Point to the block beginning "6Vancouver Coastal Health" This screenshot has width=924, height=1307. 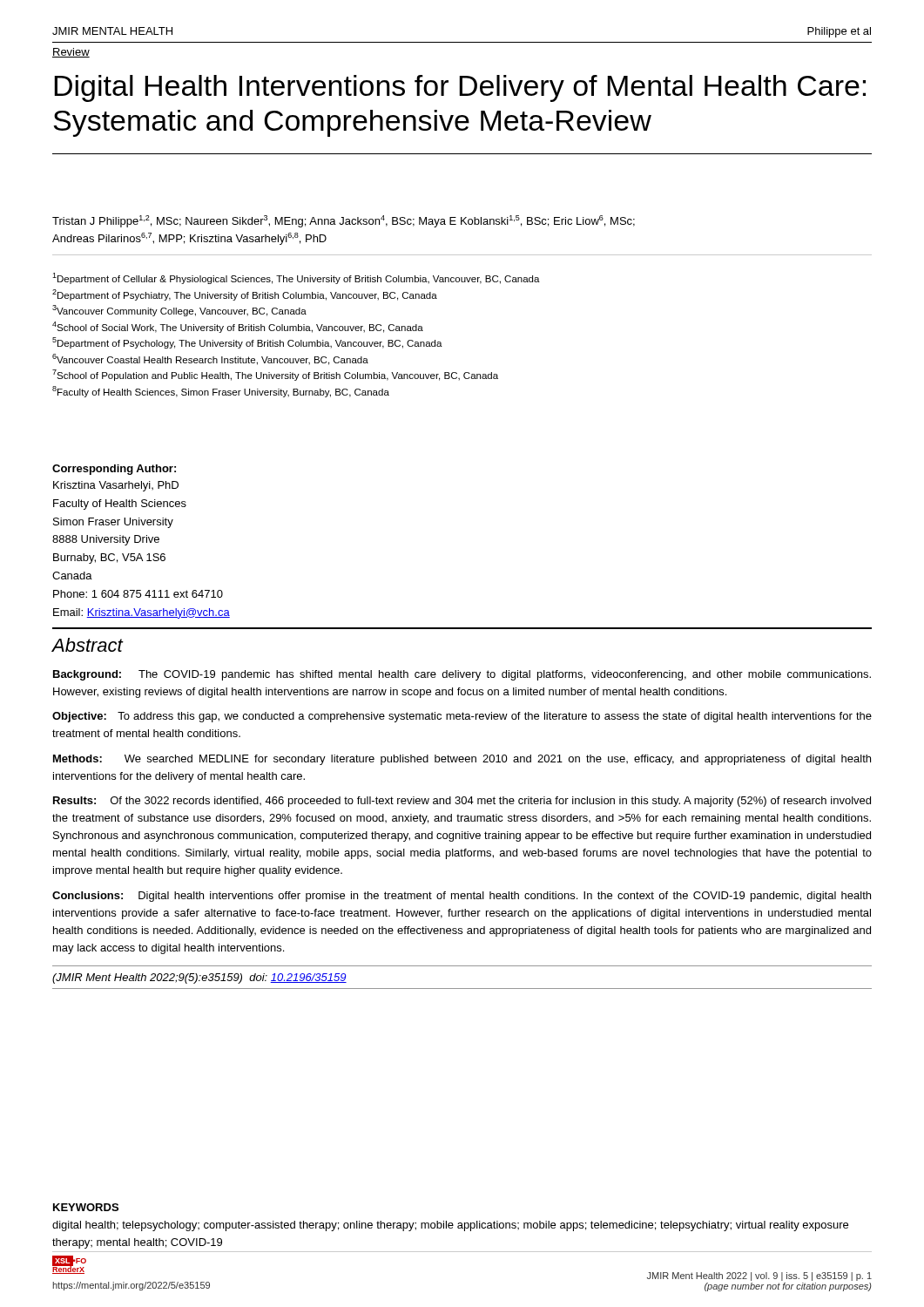pyautogui.click(x=210, y=358)
